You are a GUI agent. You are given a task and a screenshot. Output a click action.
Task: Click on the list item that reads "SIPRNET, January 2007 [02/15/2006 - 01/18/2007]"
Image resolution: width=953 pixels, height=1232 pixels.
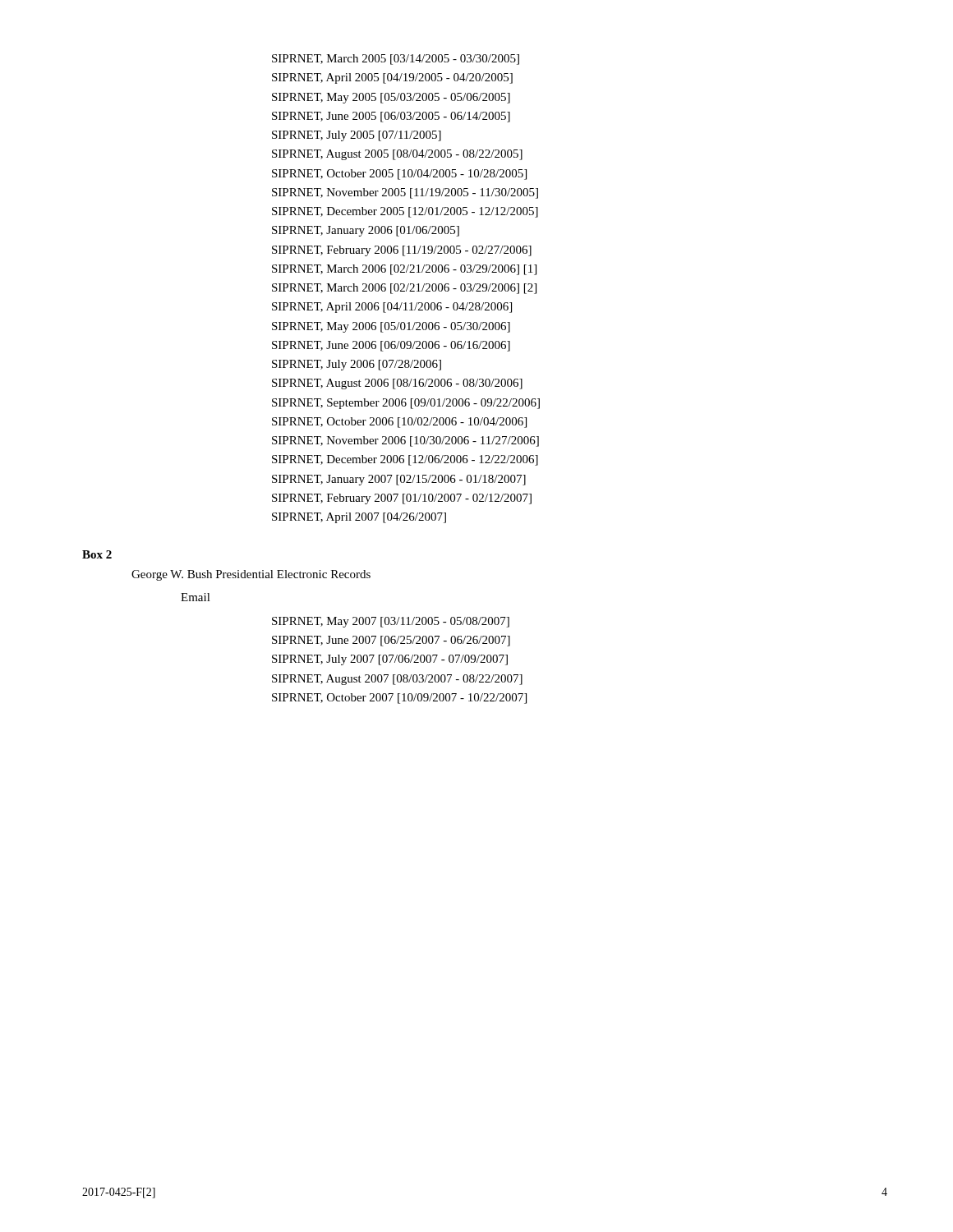[399, 478]
